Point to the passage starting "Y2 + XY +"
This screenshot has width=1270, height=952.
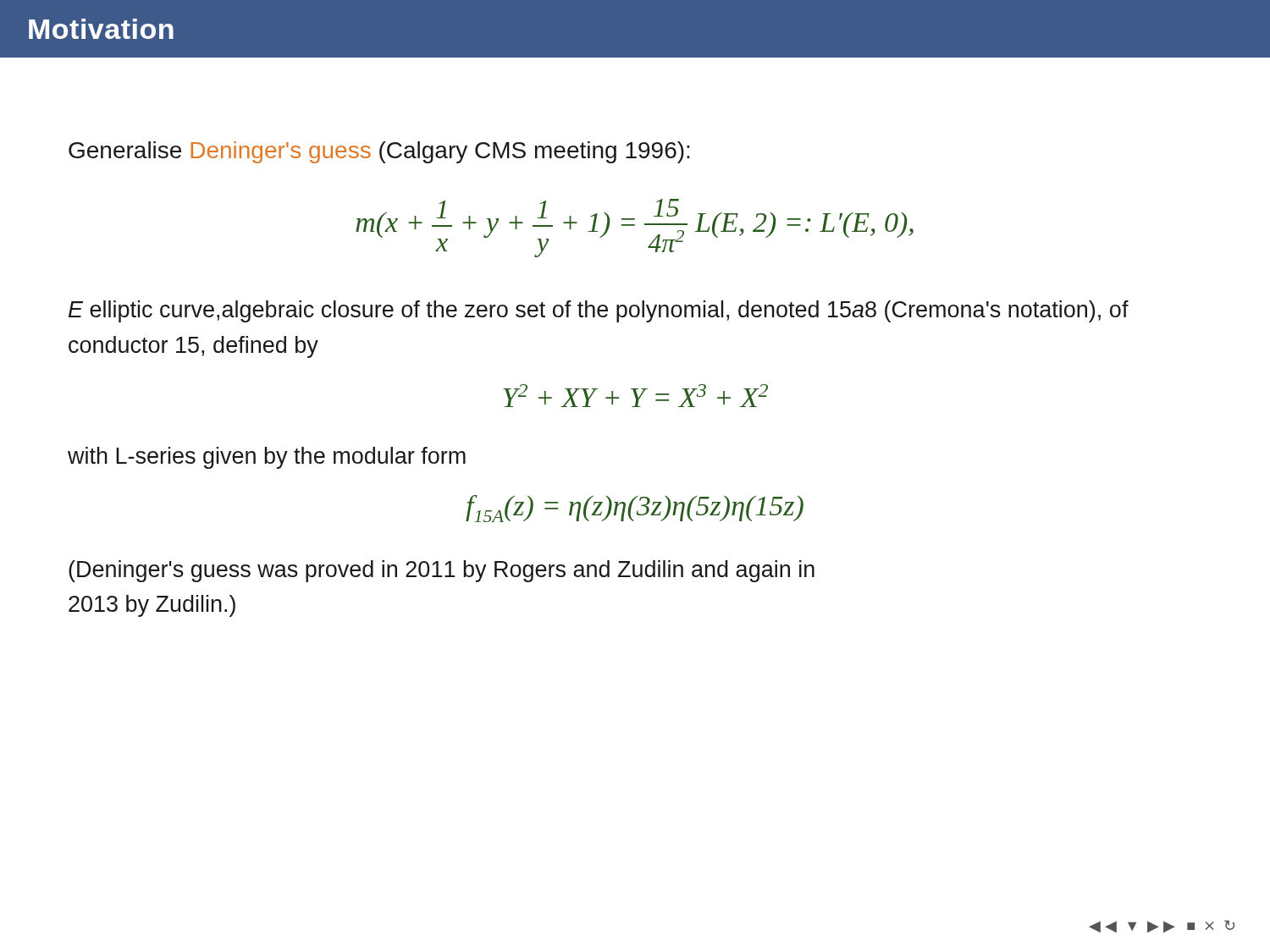[635, 396]
